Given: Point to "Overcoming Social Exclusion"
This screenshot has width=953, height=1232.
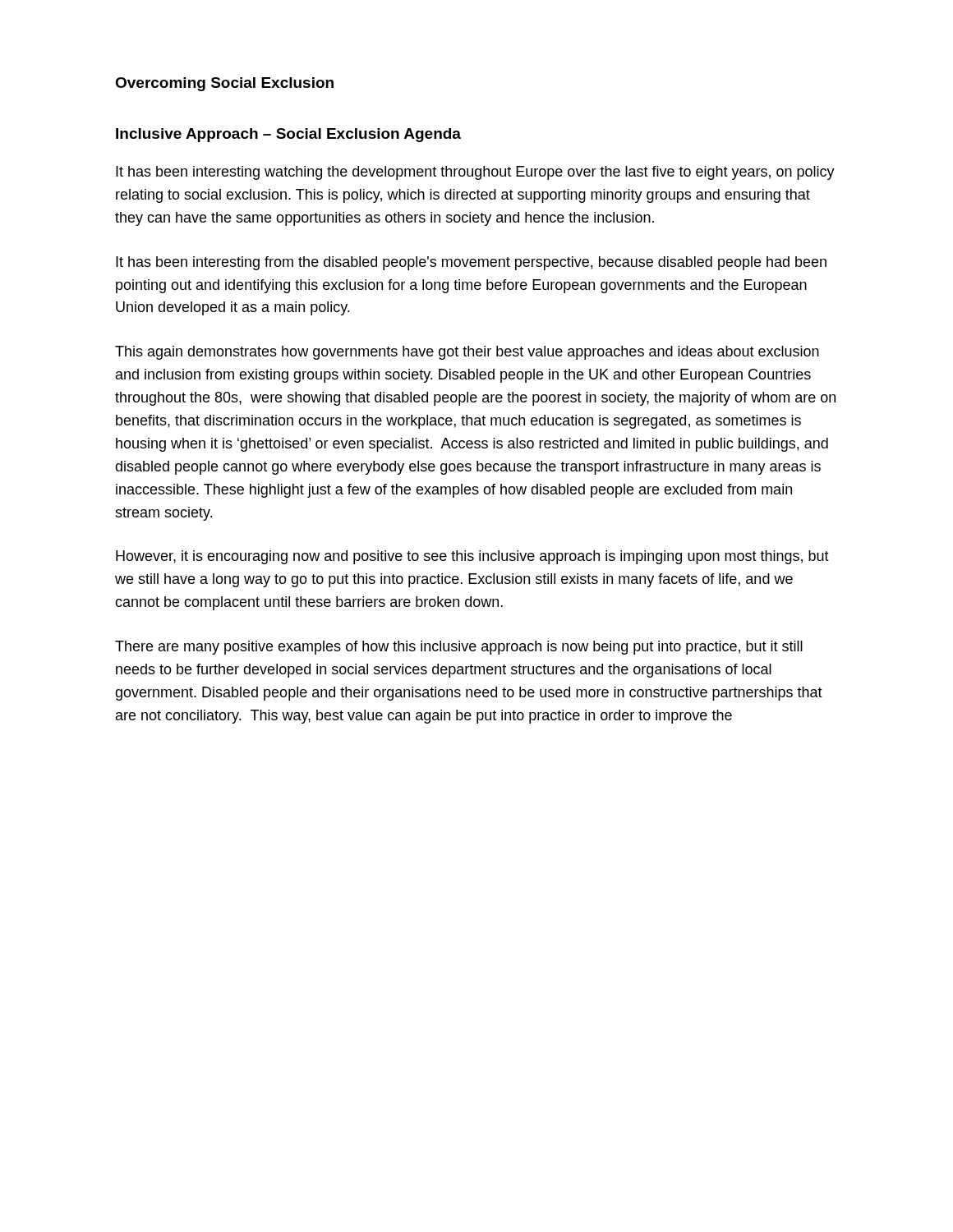Looking at the screenshot, I should tap(225, 83).
